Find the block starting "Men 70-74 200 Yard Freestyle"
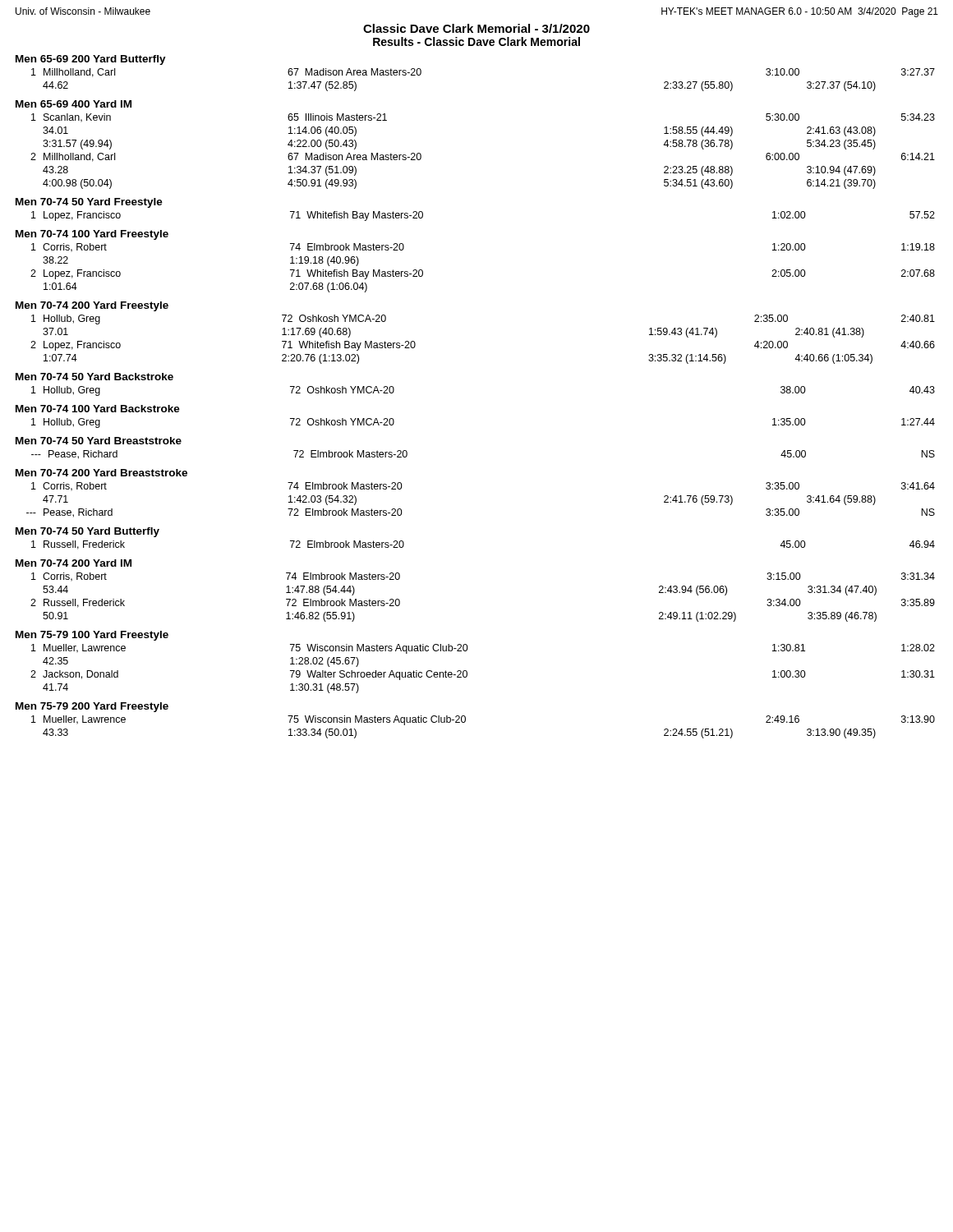This screenshot has height=1232, width=953. pyautogui.click(x=92, y=305)
